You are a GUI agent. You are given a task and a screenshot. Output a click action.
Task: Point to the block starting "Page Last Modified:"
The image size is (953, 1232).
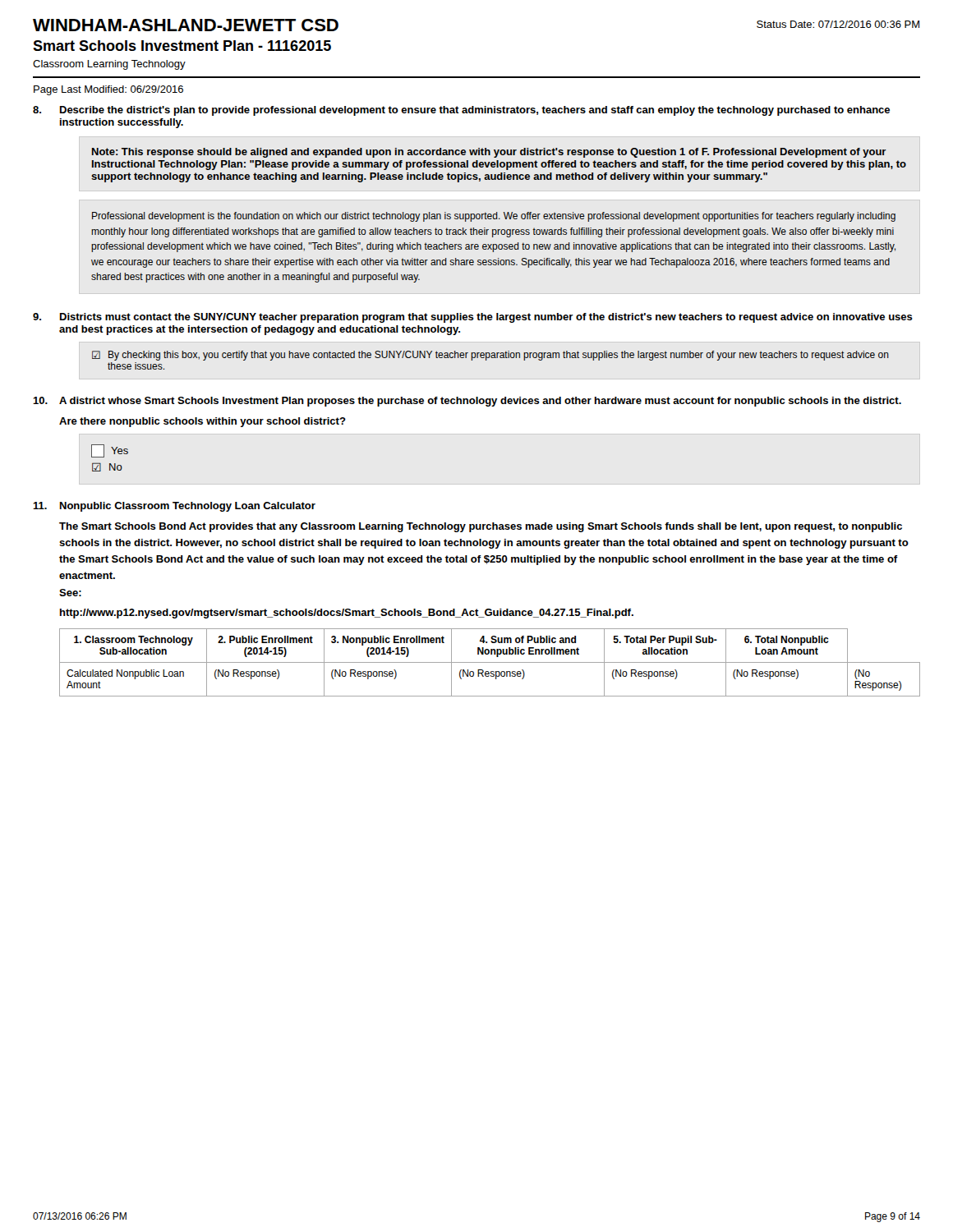coord(108,89)
